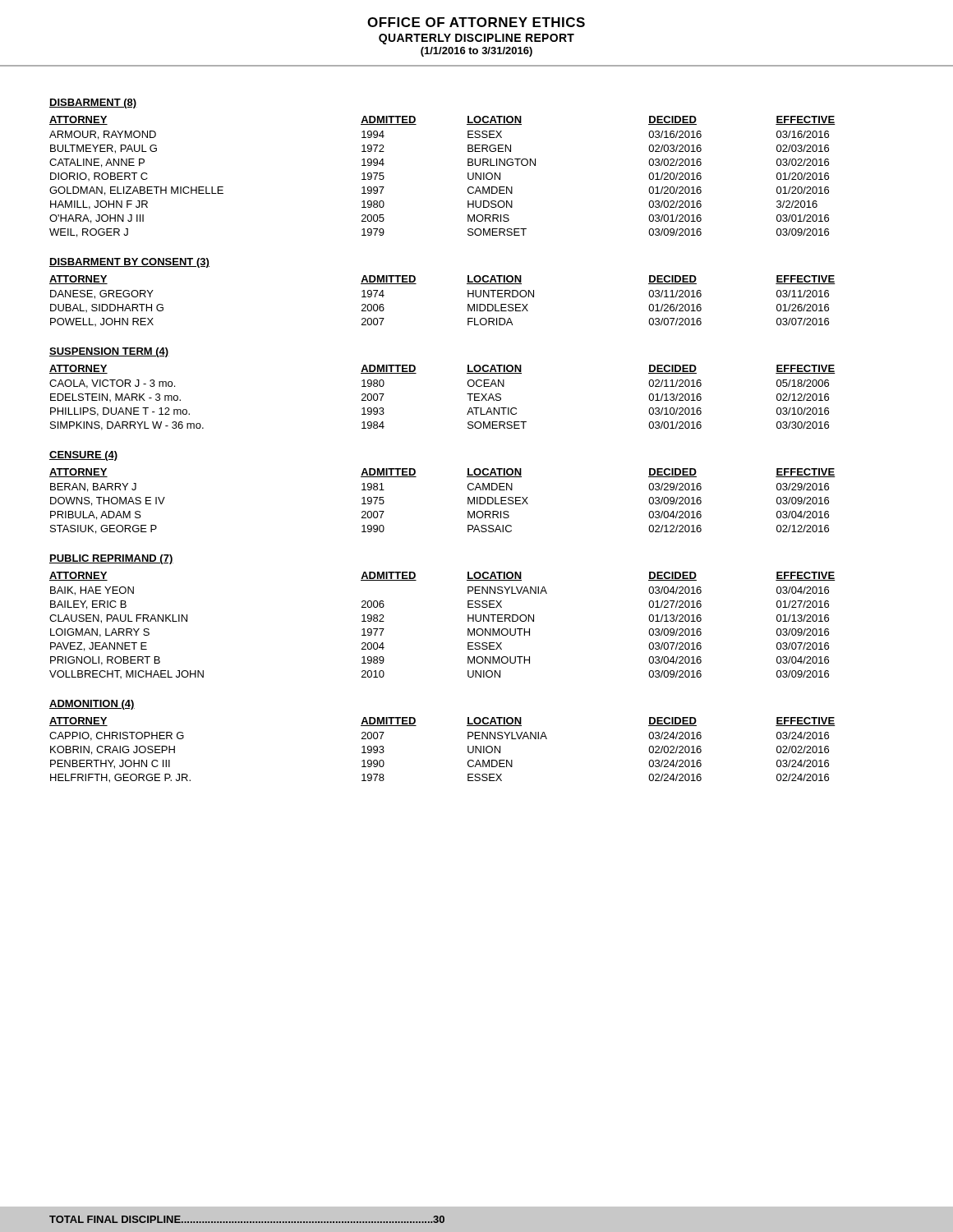This screenshot has width=953, height=1232.
Task: Where does it say "ADMONITION (4)"?
Action: [x=92, y=703]
